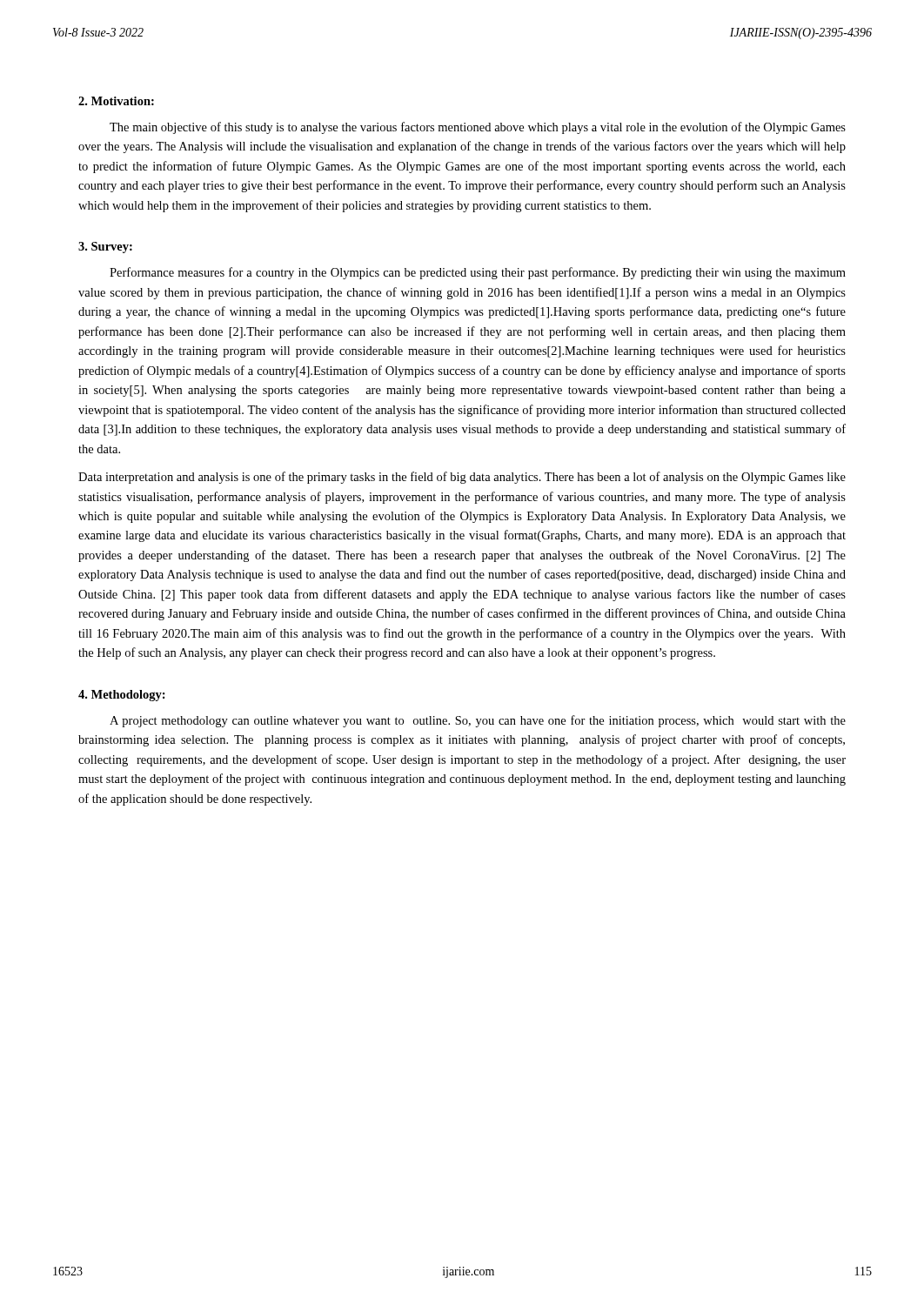The width and height of the screenshot is (924, 1305).
Task: Where is the passage that starts "Data interpretation and"?
Action: (x=462, y=565)
